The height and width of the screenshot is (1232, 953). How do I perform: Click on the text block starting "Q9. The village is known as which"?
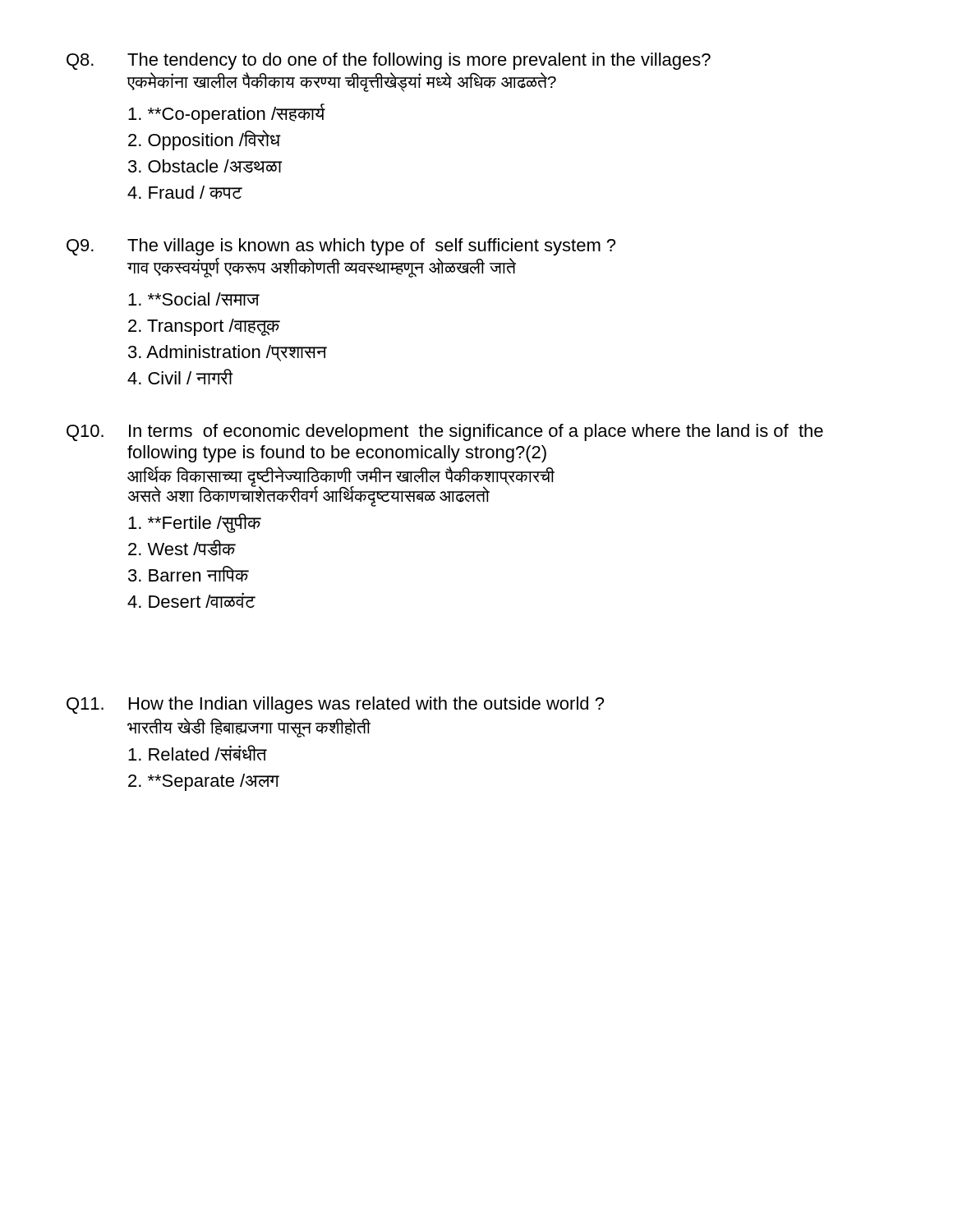[341, 247]
